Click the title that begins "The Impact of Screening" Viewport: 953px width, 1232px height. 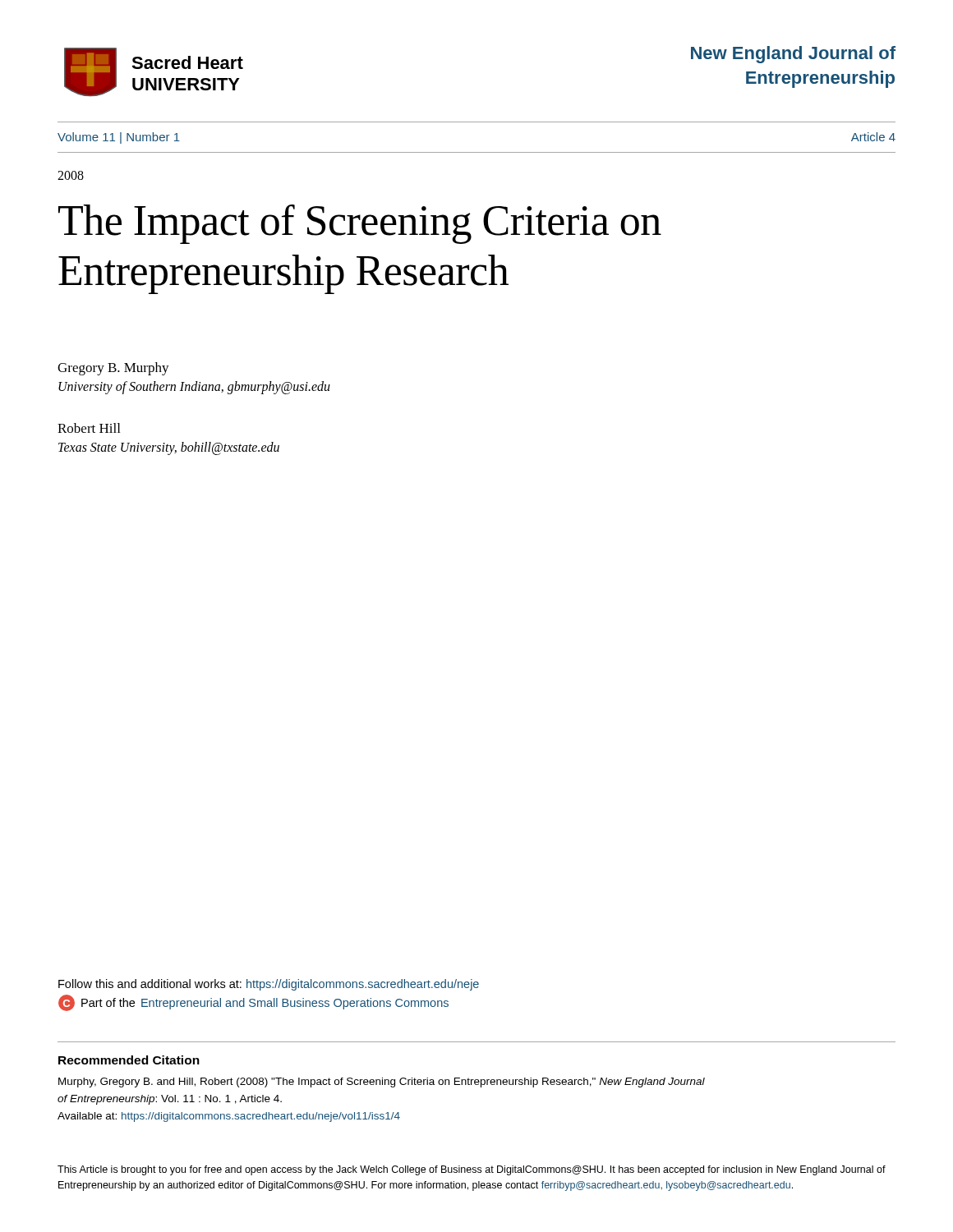359,246
